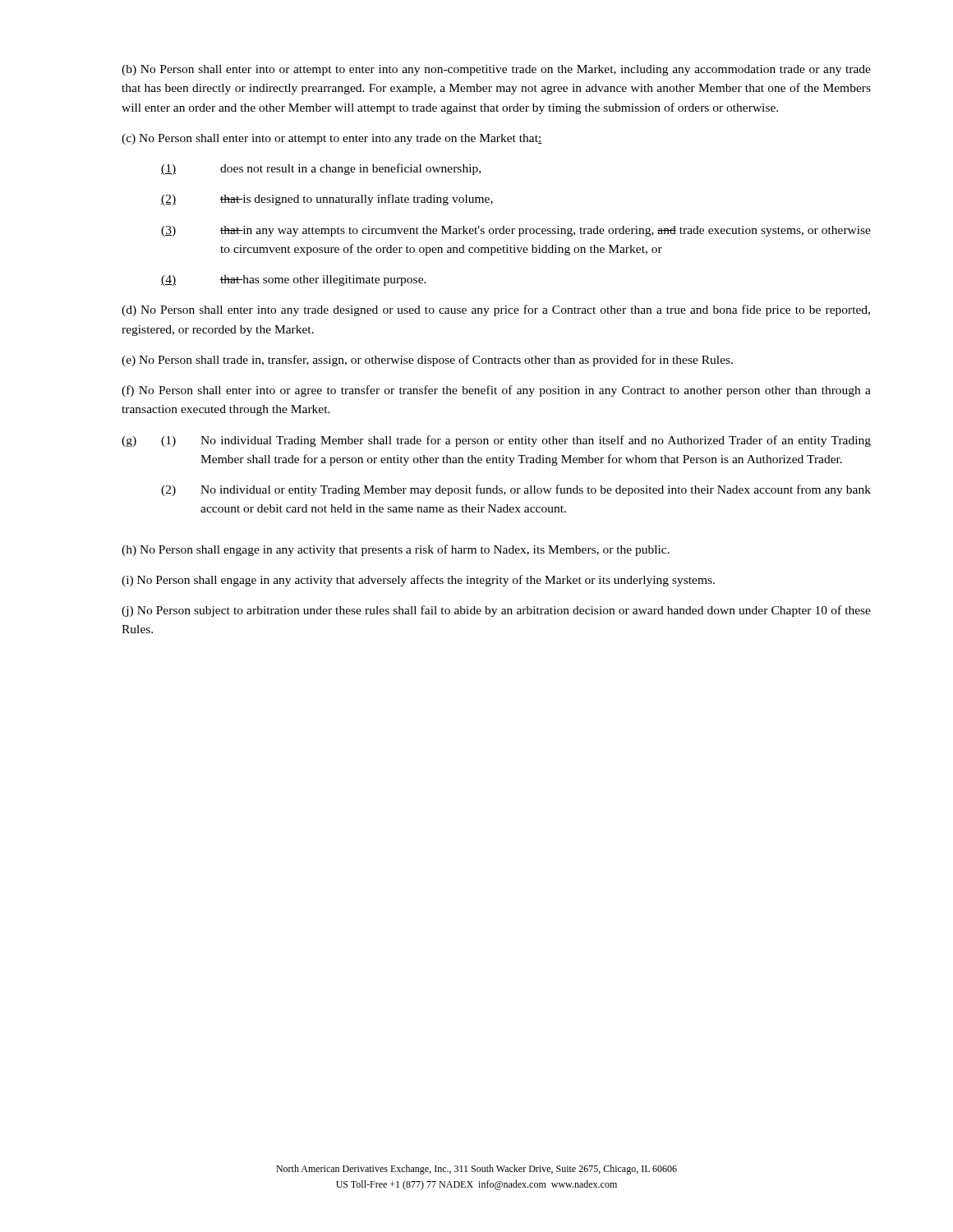Click on the text block containing "(b) No Person shall enter into or"

pyautogui.click(x=496, y=88)
